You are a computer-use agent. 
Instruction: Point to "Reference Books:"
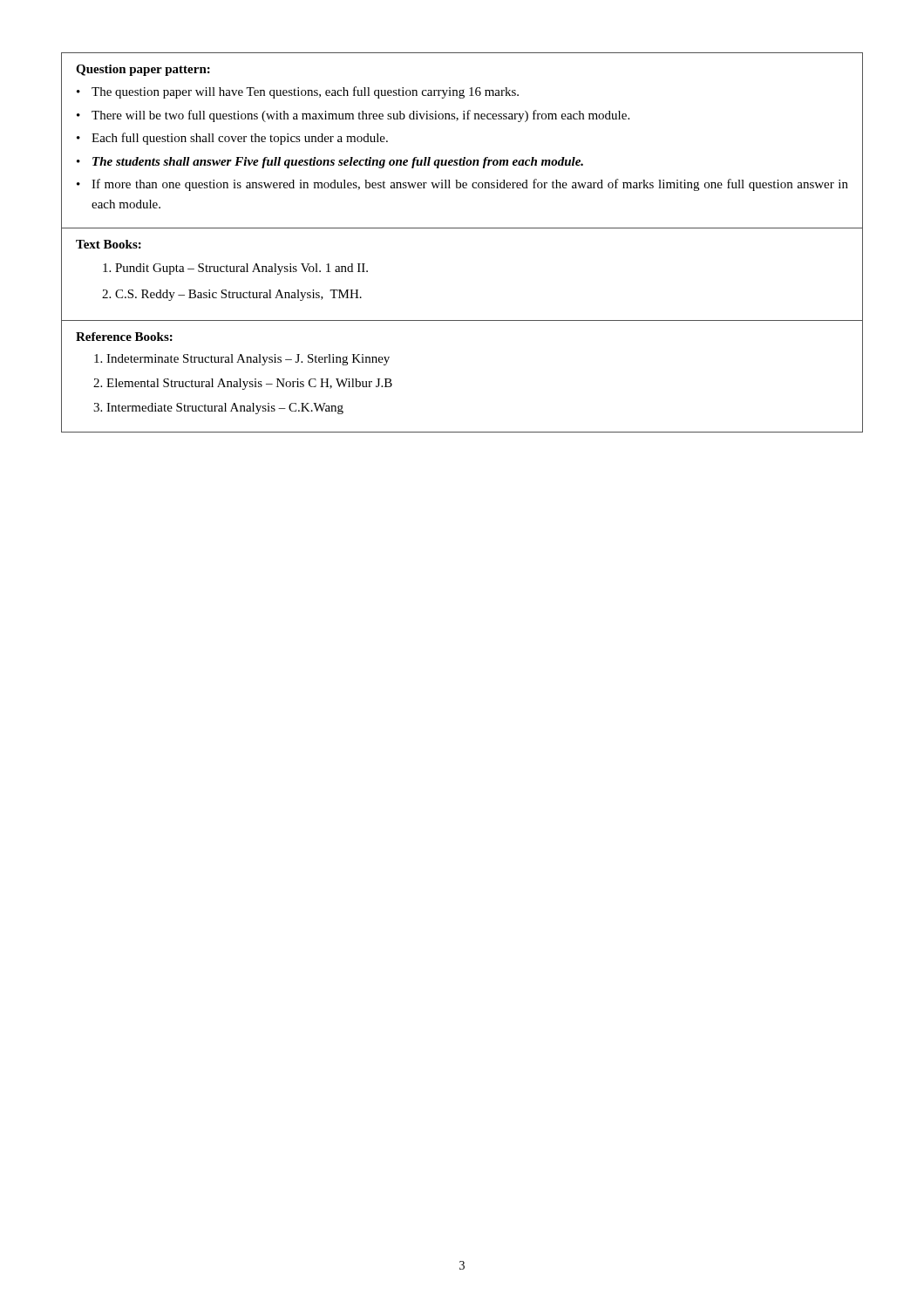125,337
